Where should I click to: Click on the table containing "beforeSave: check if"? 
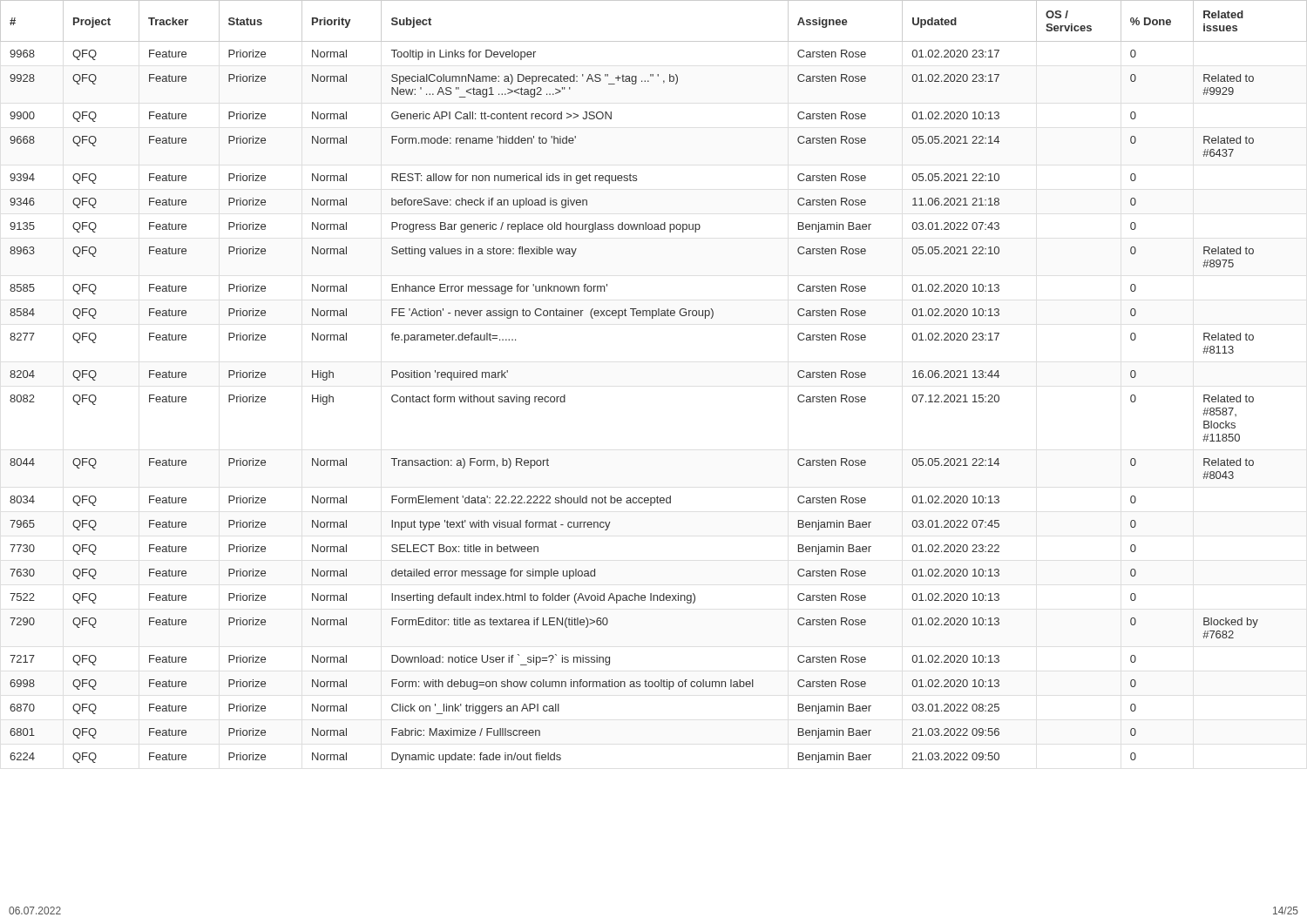(x=654, y=384)
